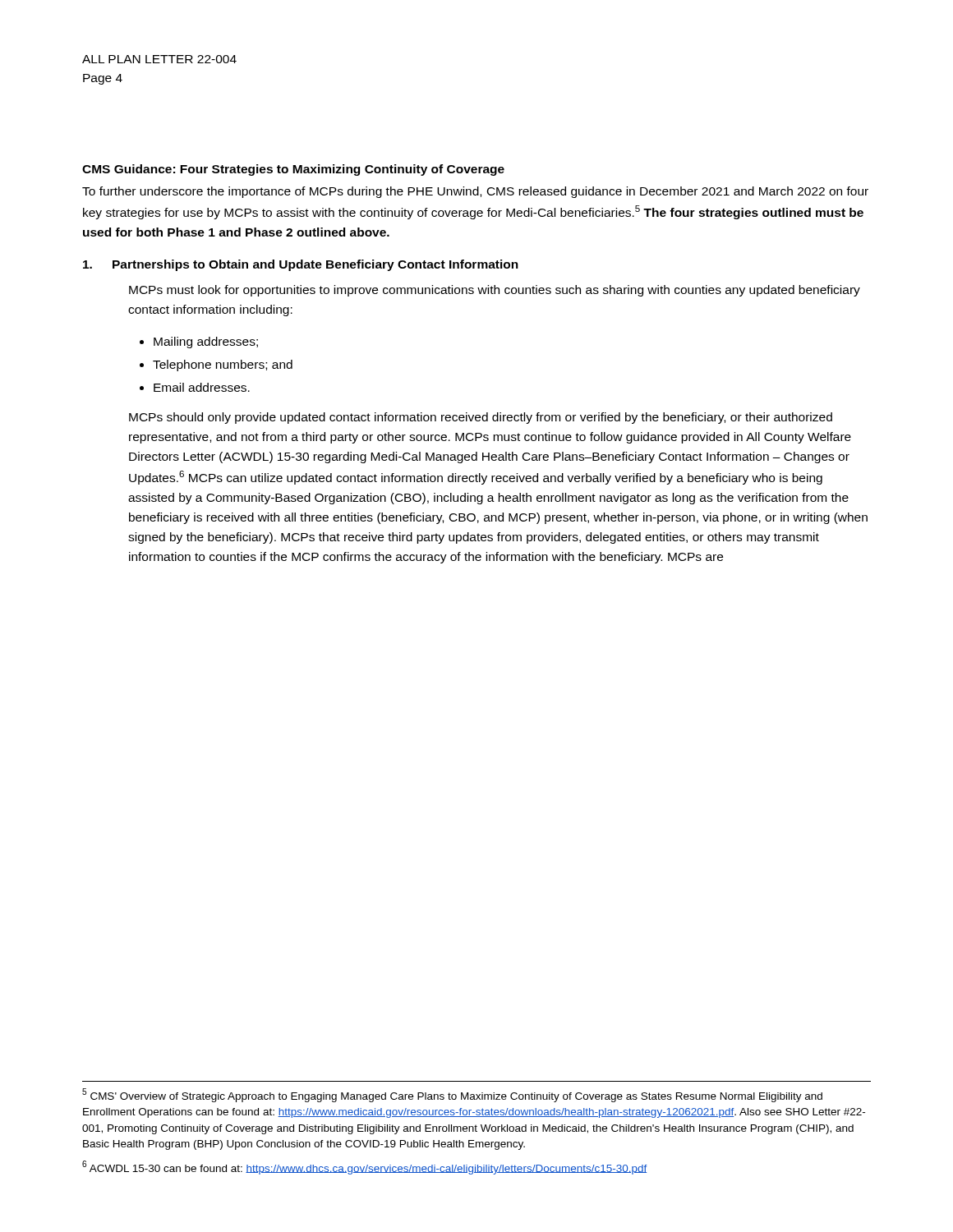The height and width of the screenshot is (1232, 953).
Task: Point to the block beginning "Partnerships to Obtain and"
Action: tap(300, 264)
